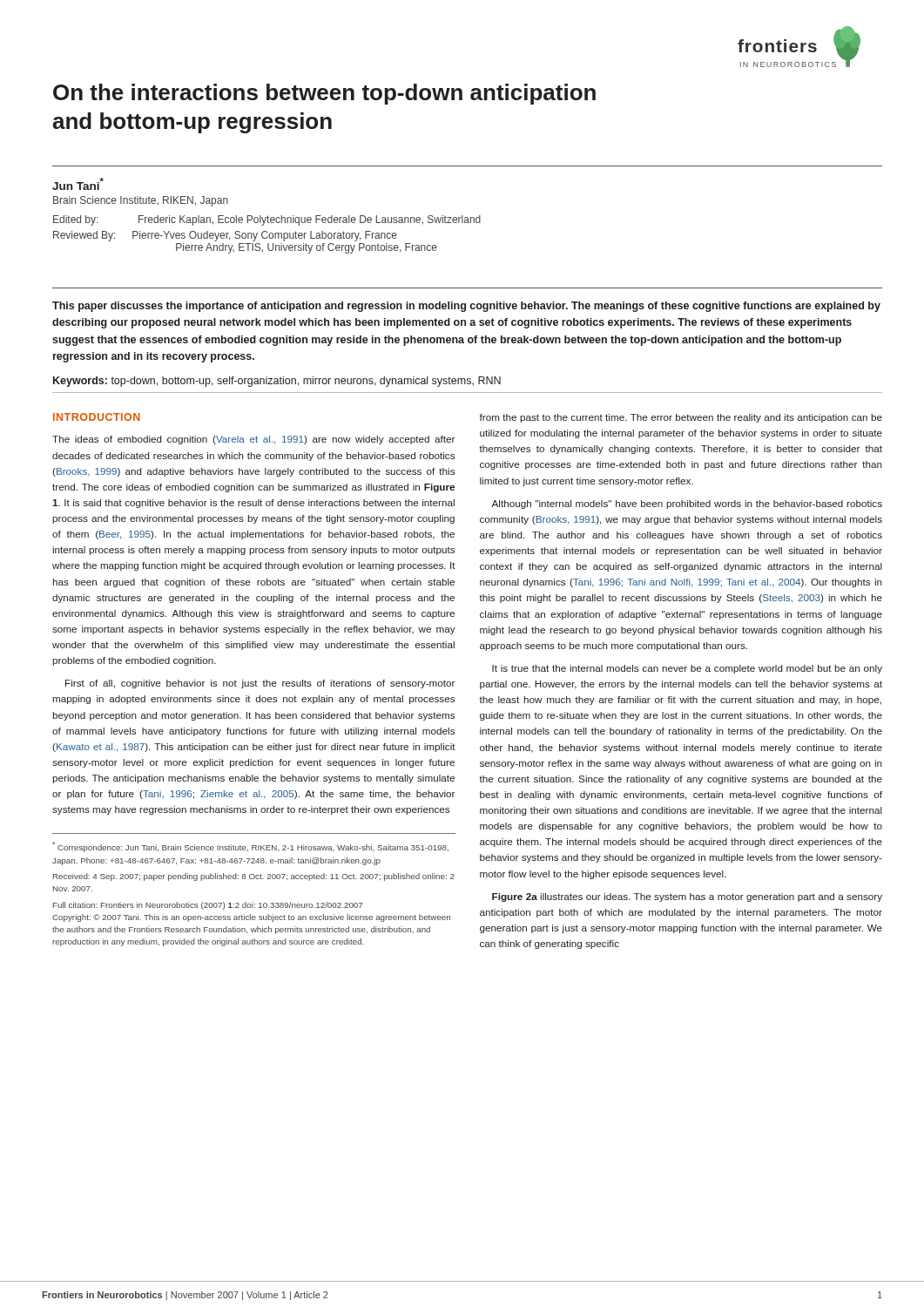Point to the block beginning "Jun Tani* Brain Science Institute, RIKEN, Japan Edited"
The width and height of the screenshot is (924, 1307).
tap(467, 215)
